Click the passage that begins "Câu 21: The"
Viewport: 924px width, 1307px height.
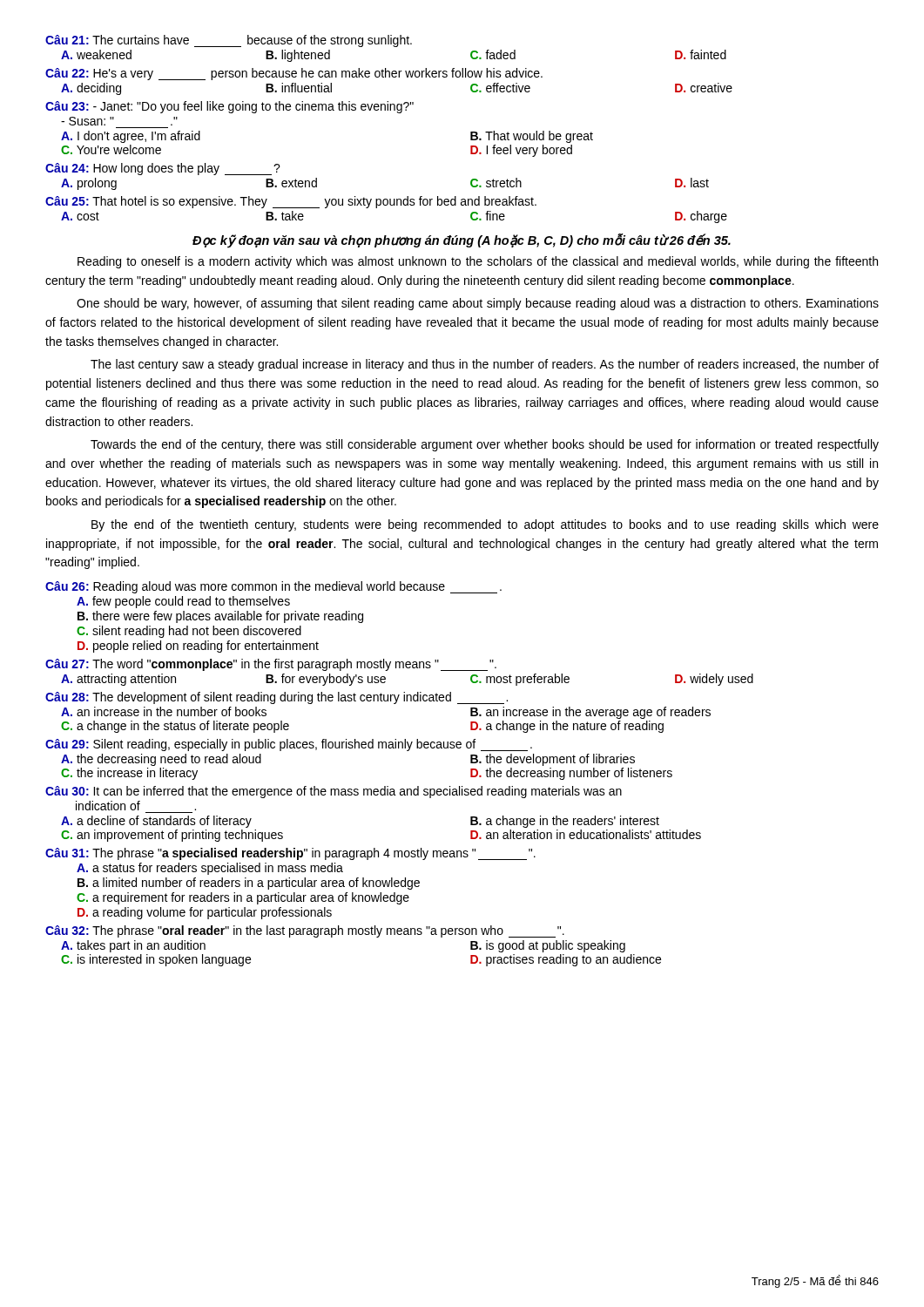click(462, 47)
